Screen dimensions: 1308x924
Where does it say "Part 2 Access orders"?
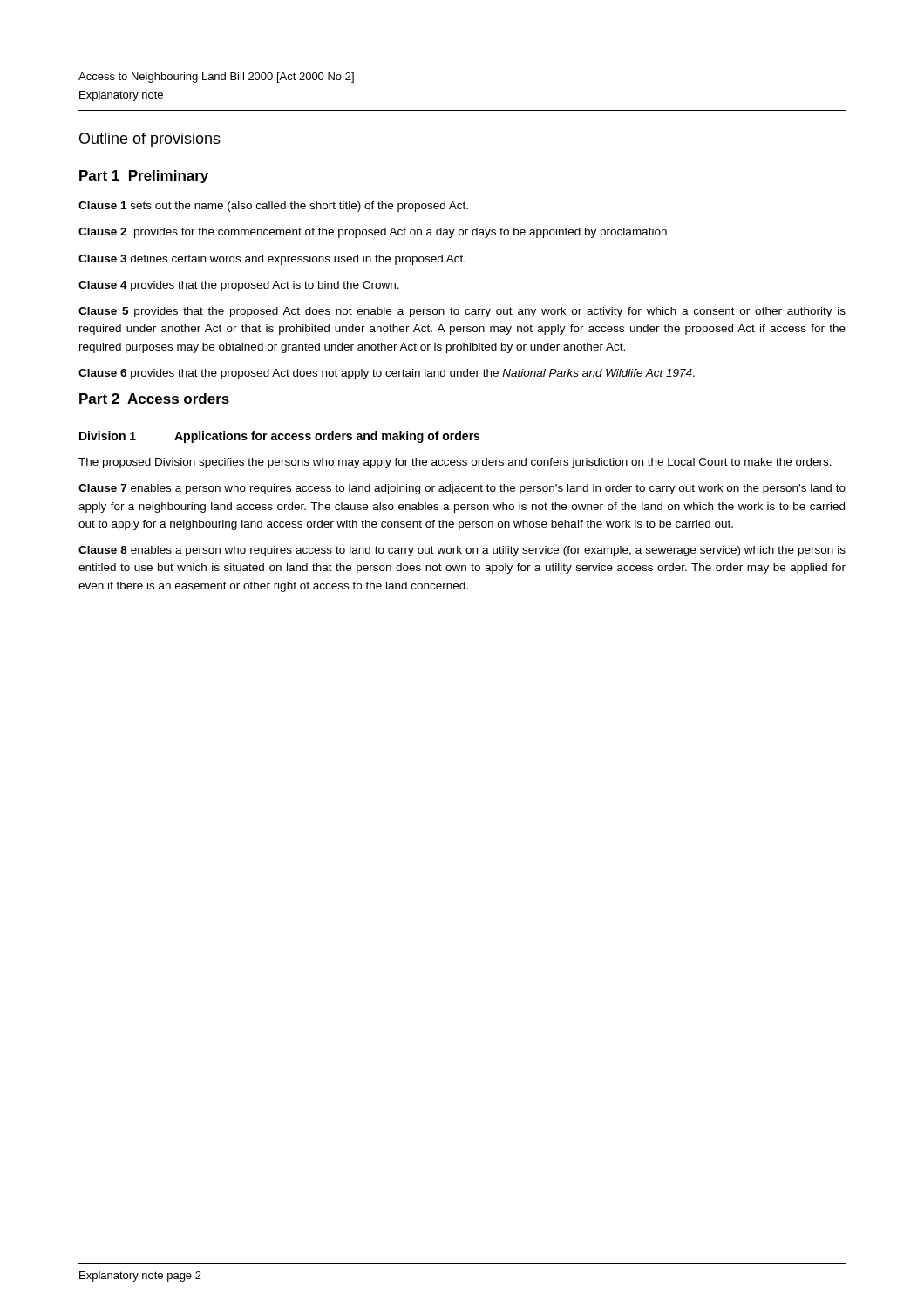coord(154,399)
